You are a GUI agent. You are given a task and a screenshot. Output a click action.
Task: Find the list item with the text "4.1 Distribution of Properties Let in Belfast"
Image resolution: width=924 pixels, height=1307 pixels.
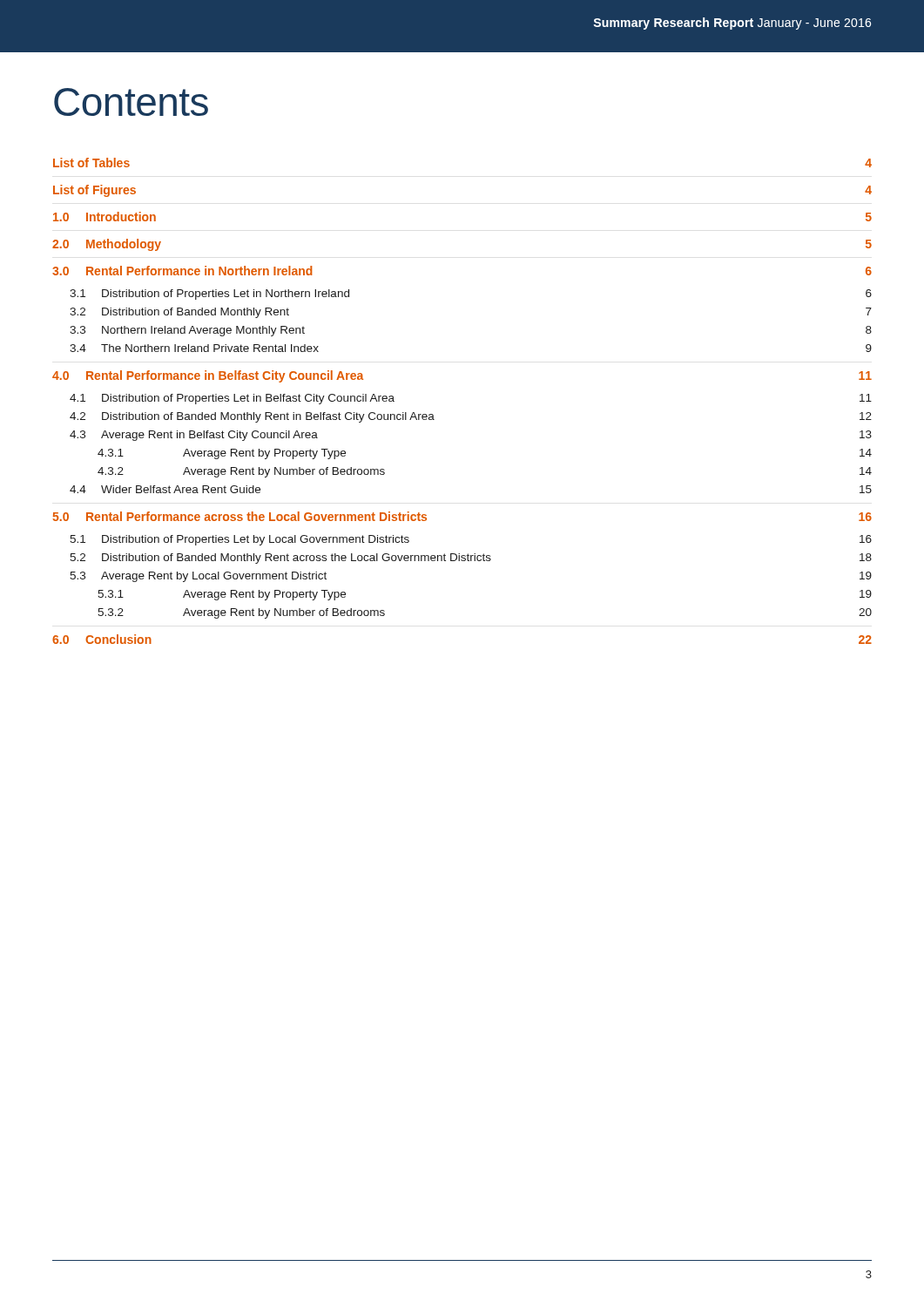254,399
